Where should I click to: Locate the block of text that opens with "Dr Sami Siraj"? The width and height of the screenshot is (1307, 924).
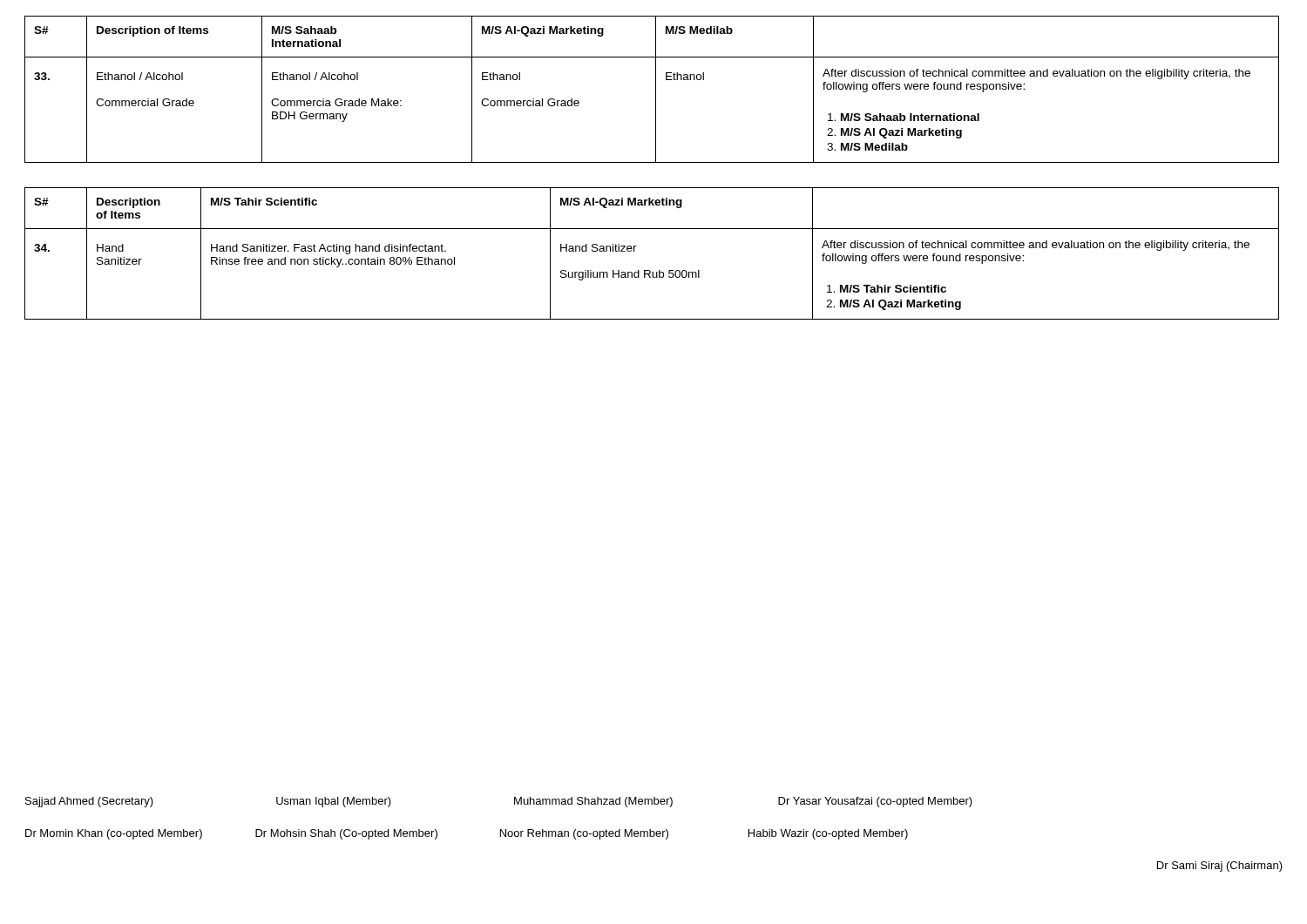(1219, 865)
